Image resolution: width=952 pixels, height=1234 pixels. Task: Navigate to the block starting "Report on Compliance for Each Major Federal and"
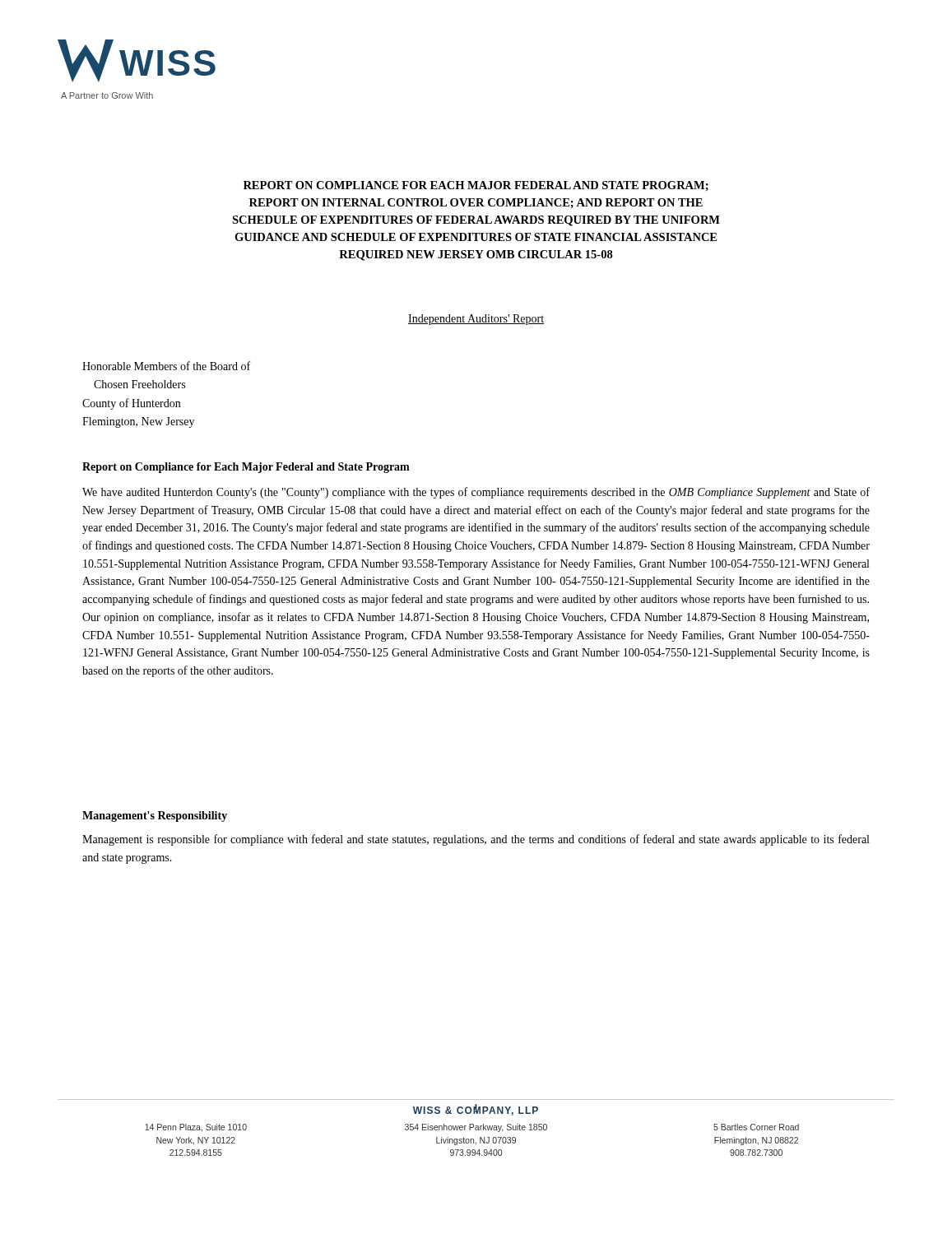pos(246,467)
